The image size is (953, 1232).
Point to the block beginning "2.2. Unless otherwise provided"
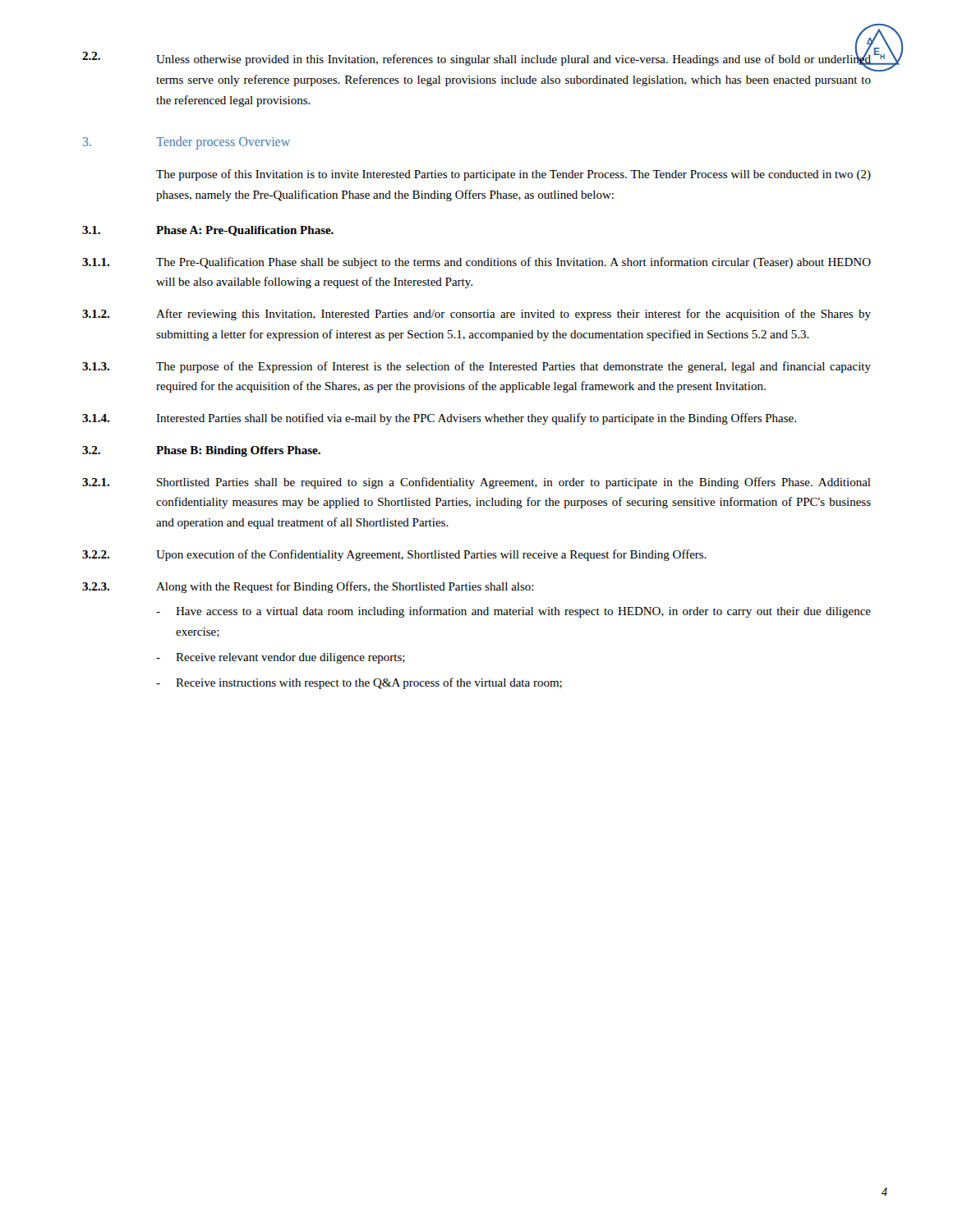click(476, 80)
